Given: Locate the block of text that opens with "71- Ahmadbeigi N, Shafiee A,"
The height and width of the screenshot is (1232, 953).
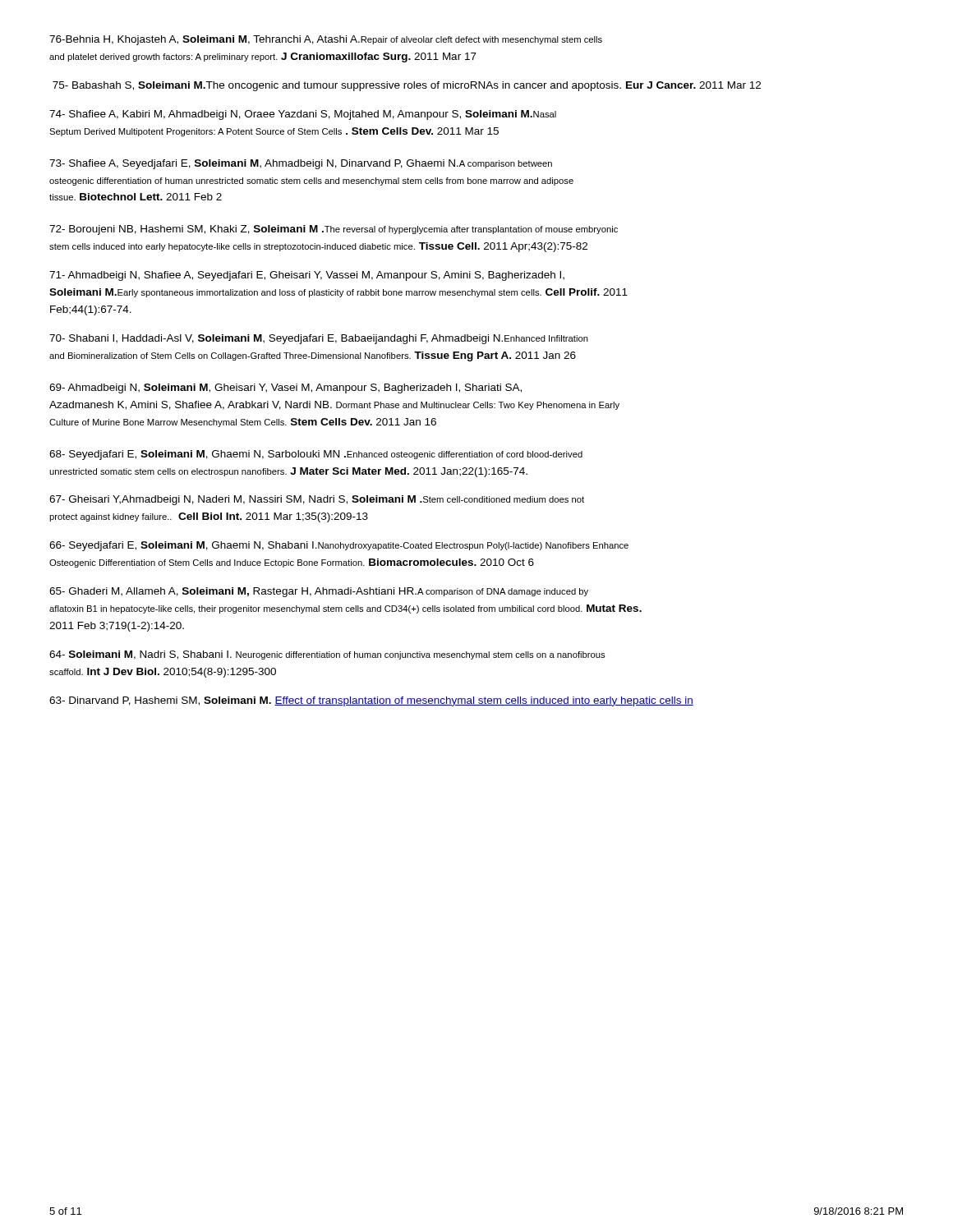Looking at the screenshot, I should pos(476,293).
